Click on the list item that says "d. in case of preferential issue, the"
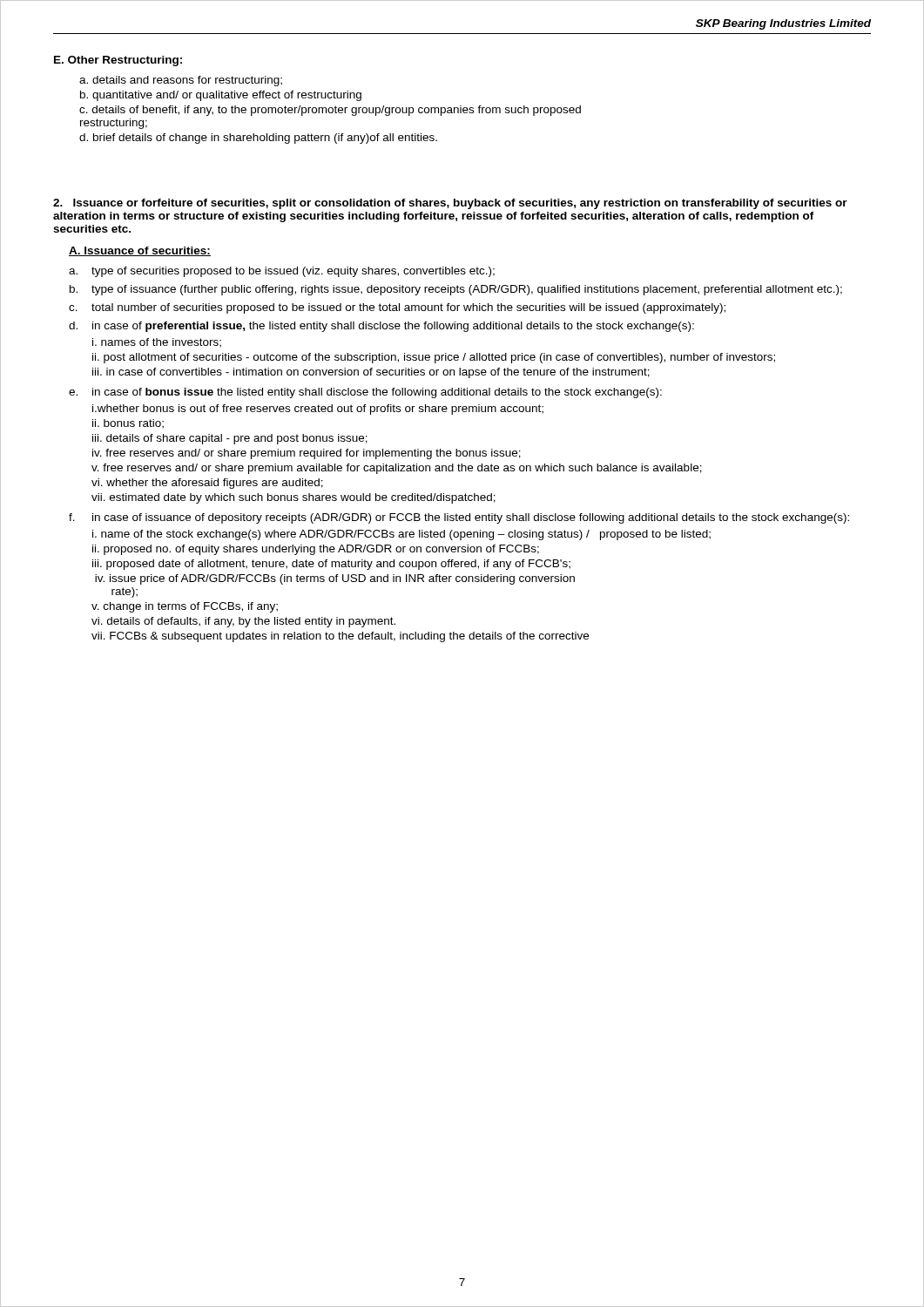The height and width of the screenshot is (1307, 924). click(470, 349)
